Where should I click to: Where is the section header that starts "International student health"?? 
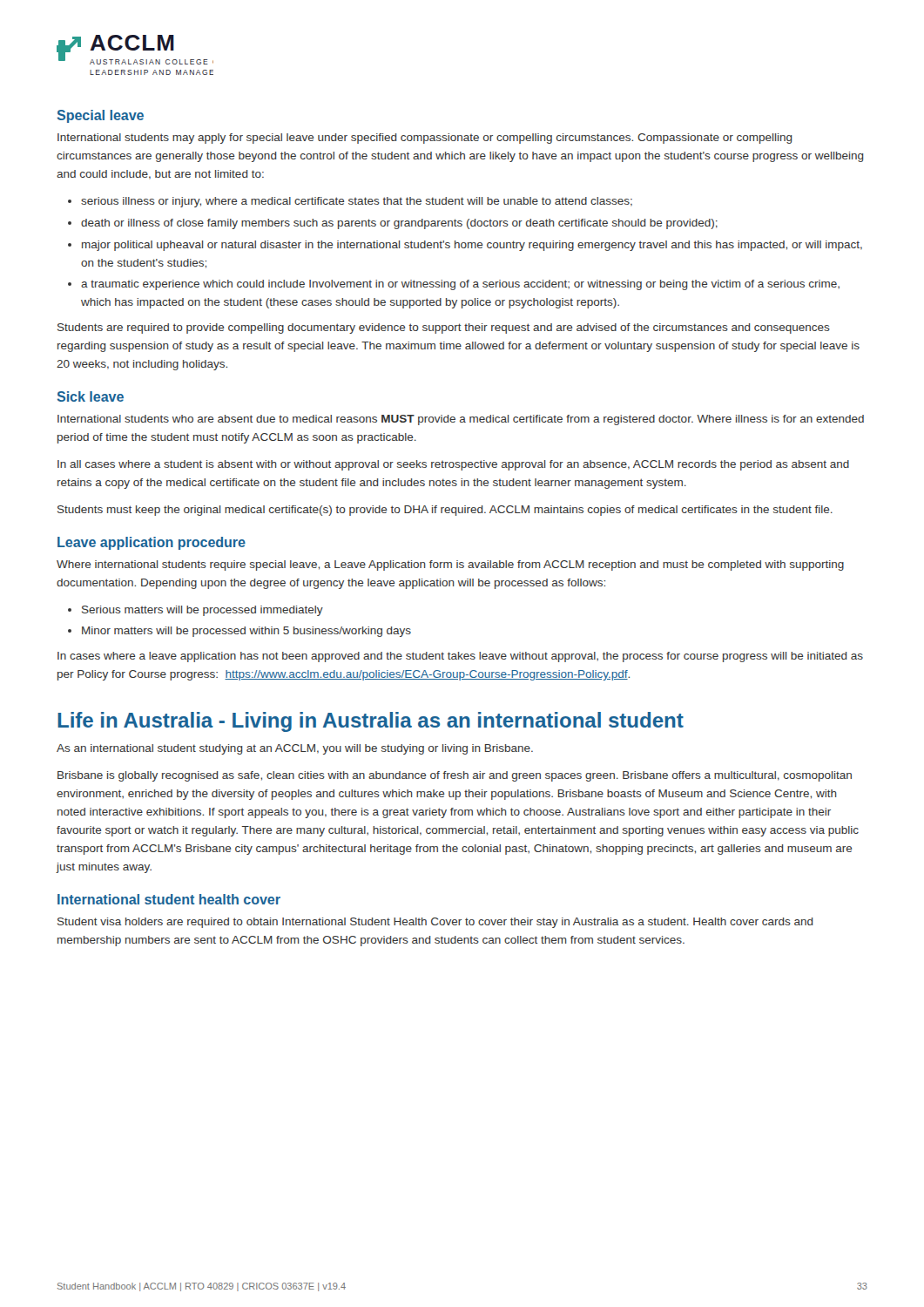[168, 899]
